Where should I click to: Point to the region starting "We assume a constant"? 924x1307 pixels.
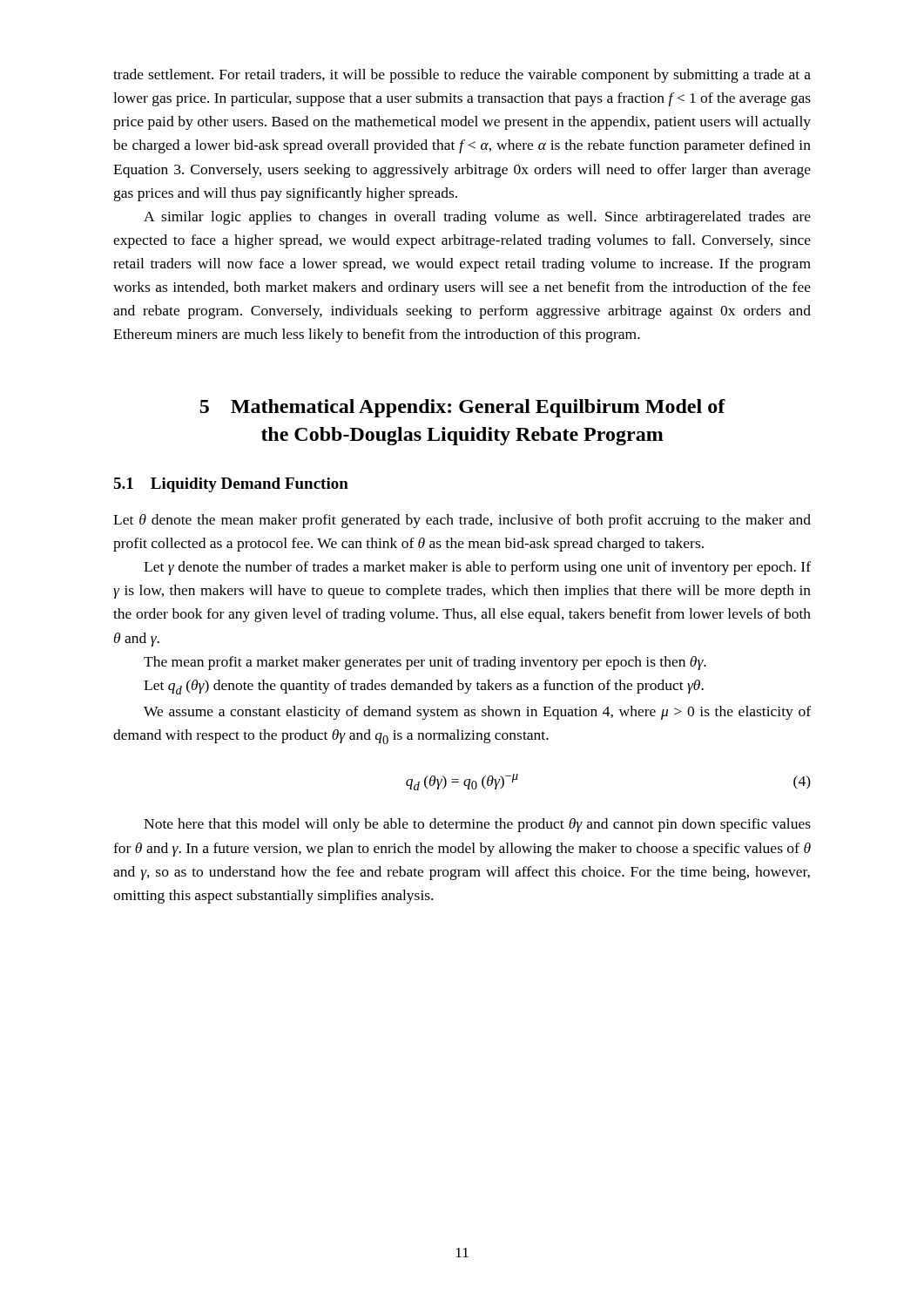tap(462, 724)
